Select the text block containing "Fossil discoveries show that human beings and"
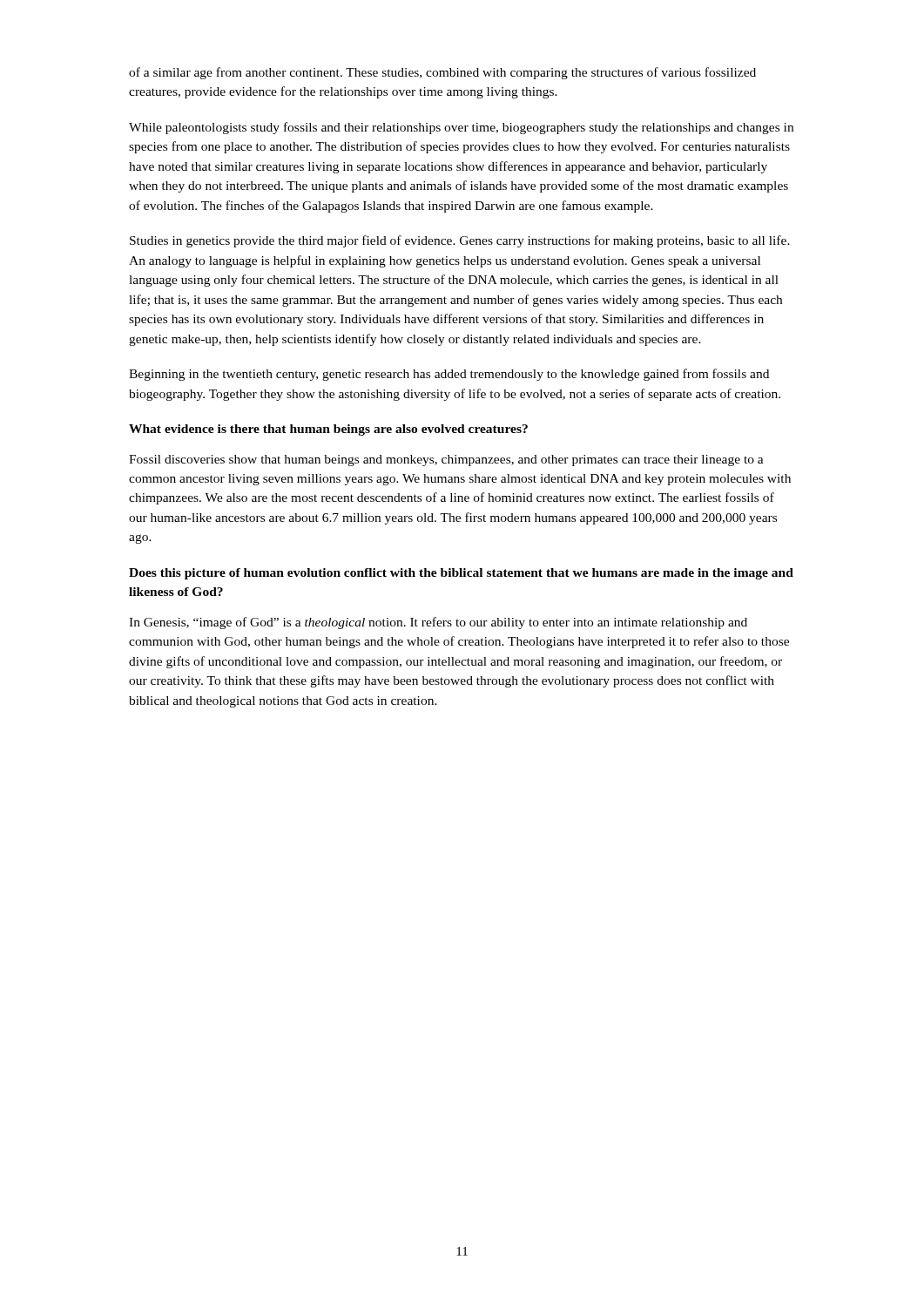This screenshot has height=1307, width=924. (x=460, y=497)
